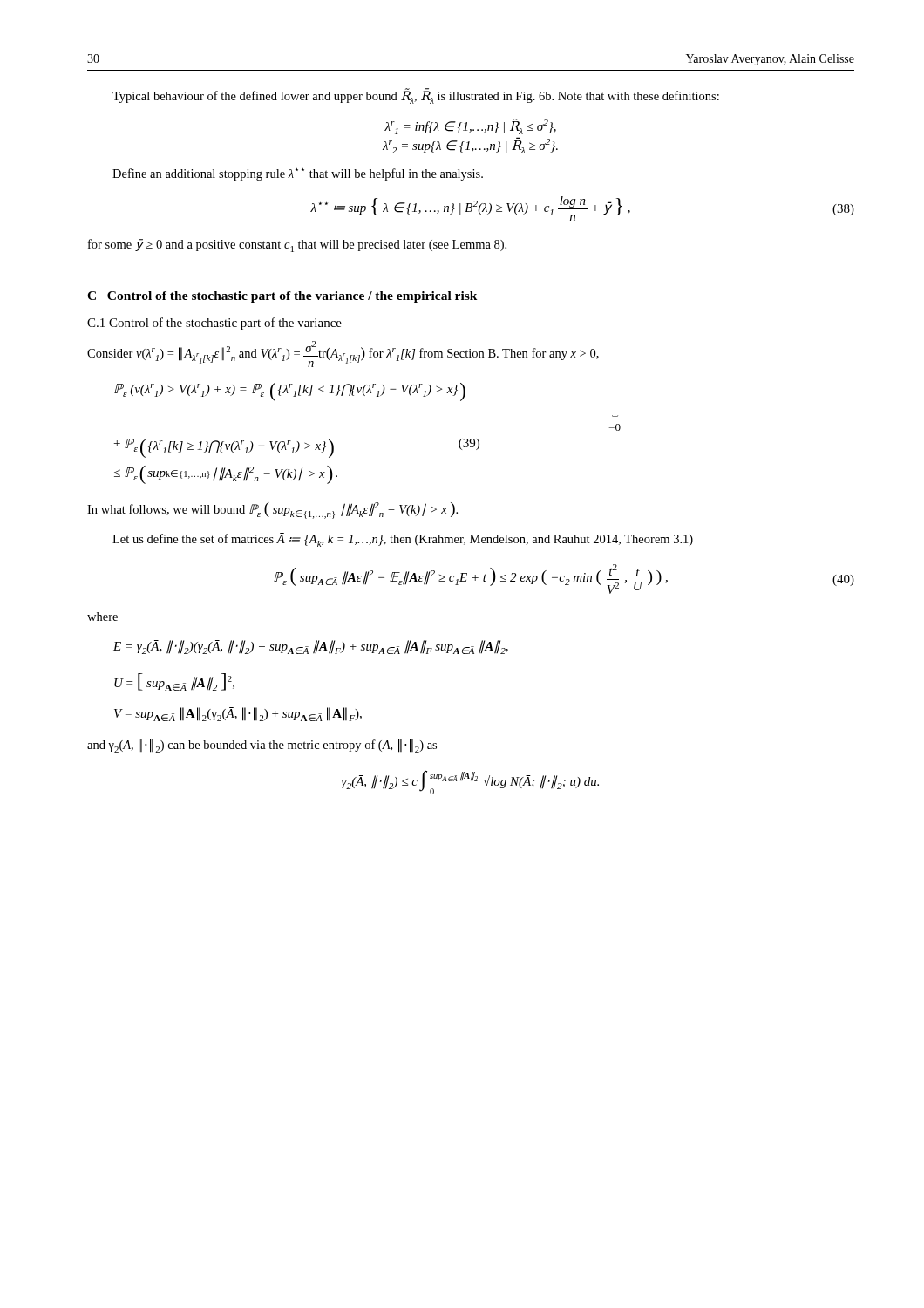Locate the formula that says "λr1 = inf{λ ∈ {1,…,n} |"

click(x=471, y=136)
